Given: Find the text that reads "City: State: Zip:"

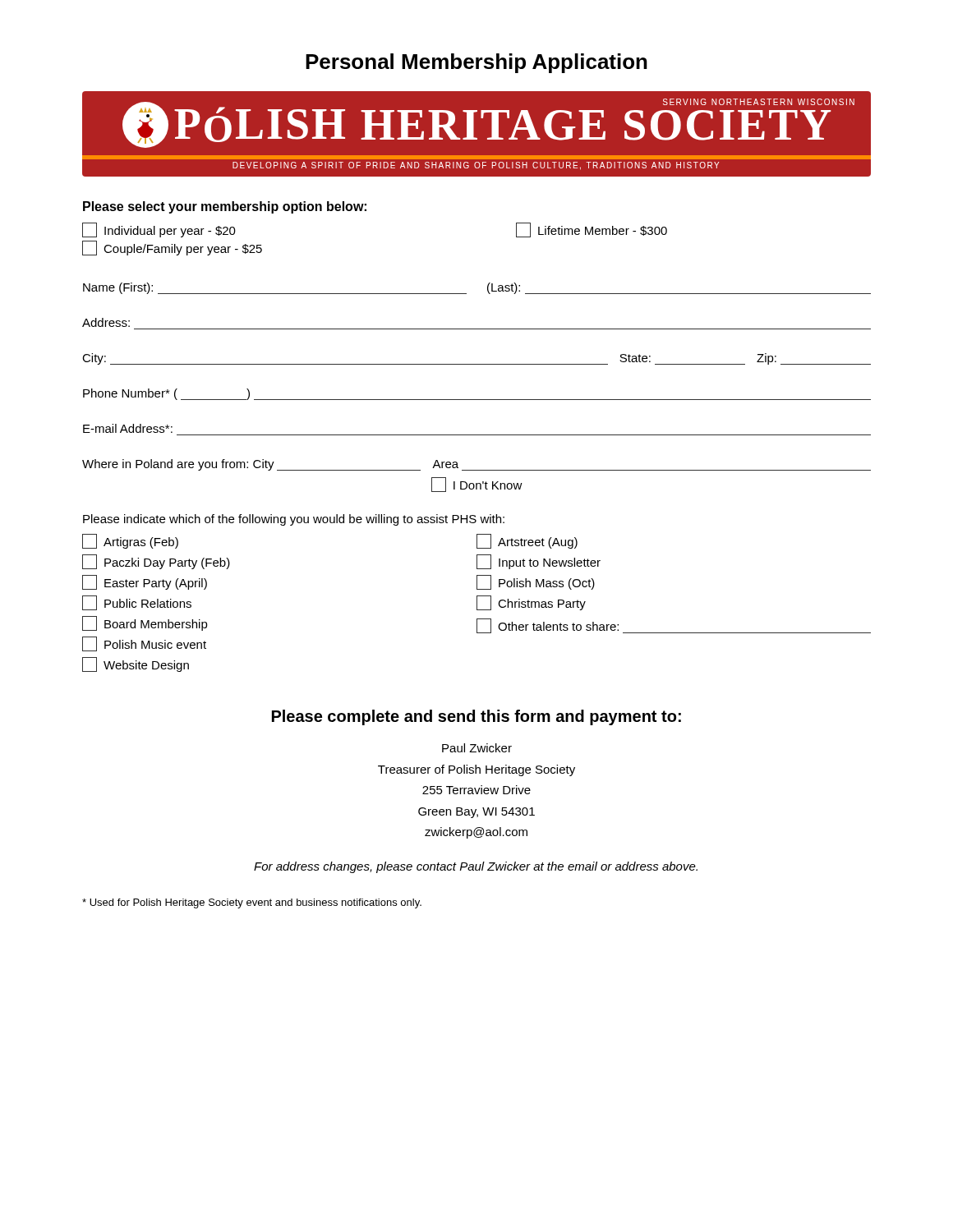Looking at the screenshot, I should click(476, 356).
